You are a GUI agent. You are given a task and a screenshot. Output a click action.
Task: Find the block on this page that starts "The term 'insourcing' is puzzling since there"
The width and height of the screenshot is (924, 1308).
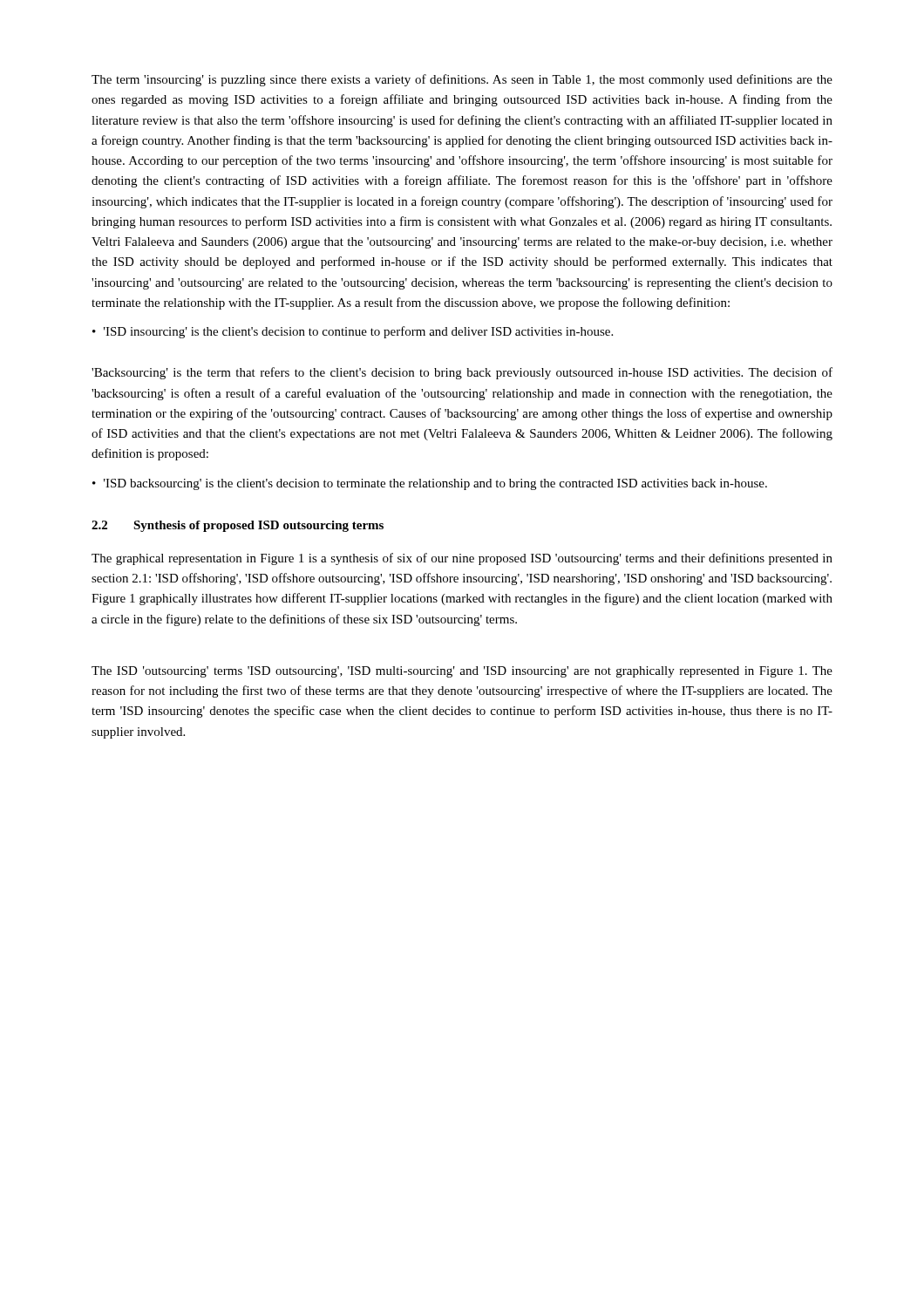462,191
